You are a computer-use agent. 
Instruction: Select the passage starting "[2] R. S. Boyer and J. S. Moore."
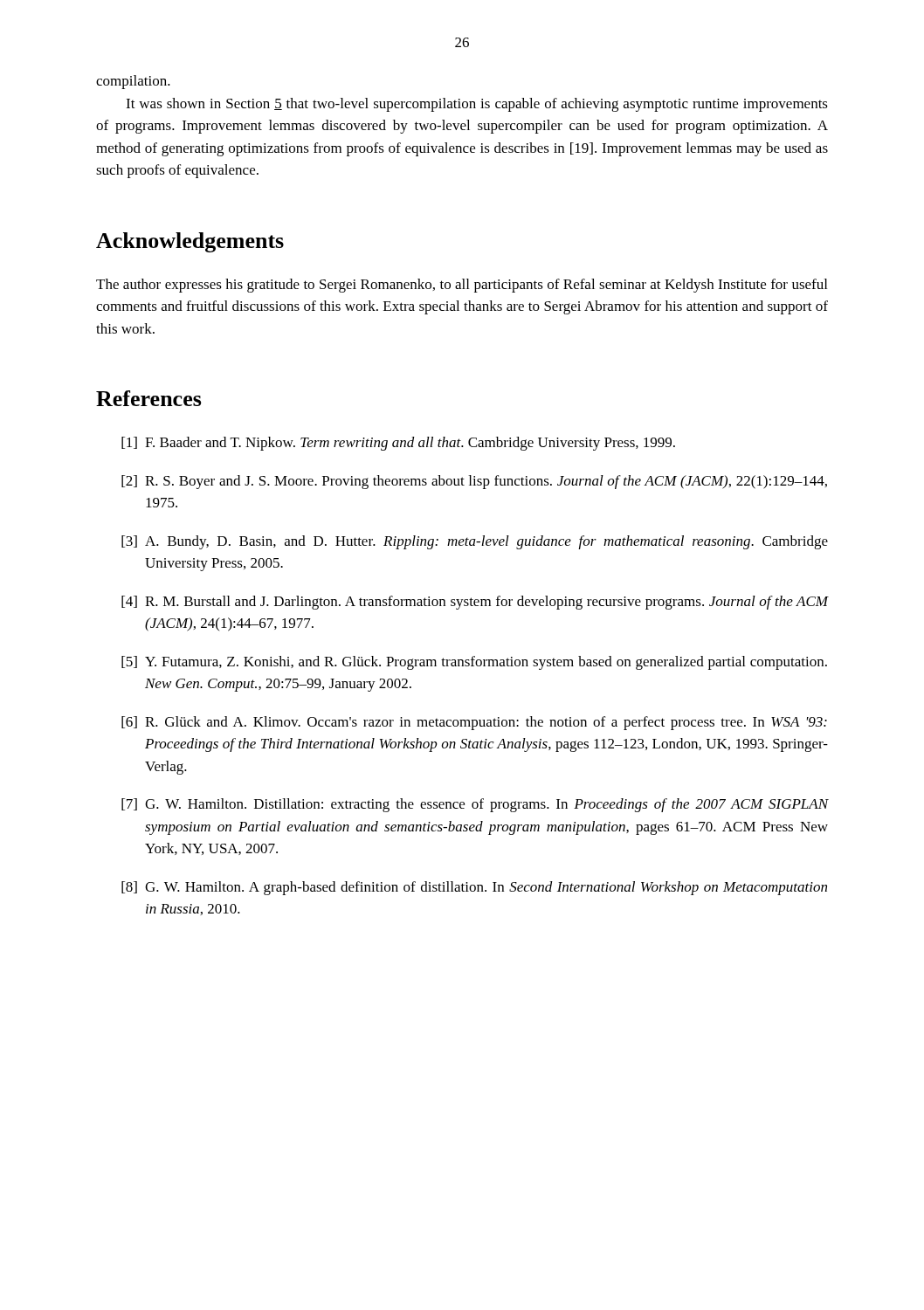(x=462, y=492)
